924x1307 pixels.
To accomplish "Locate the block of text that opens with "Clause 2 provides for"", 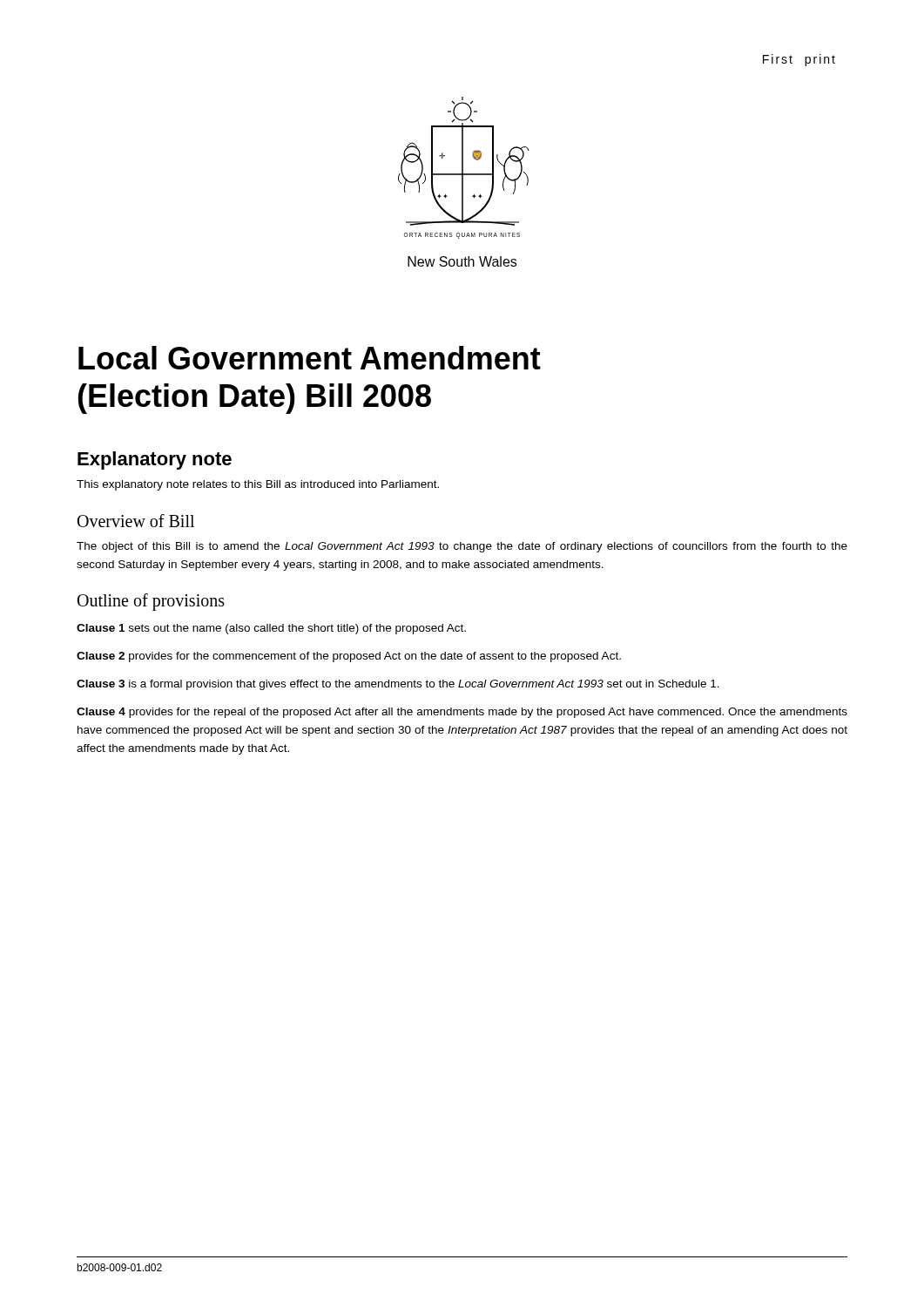I will [349, 656].
